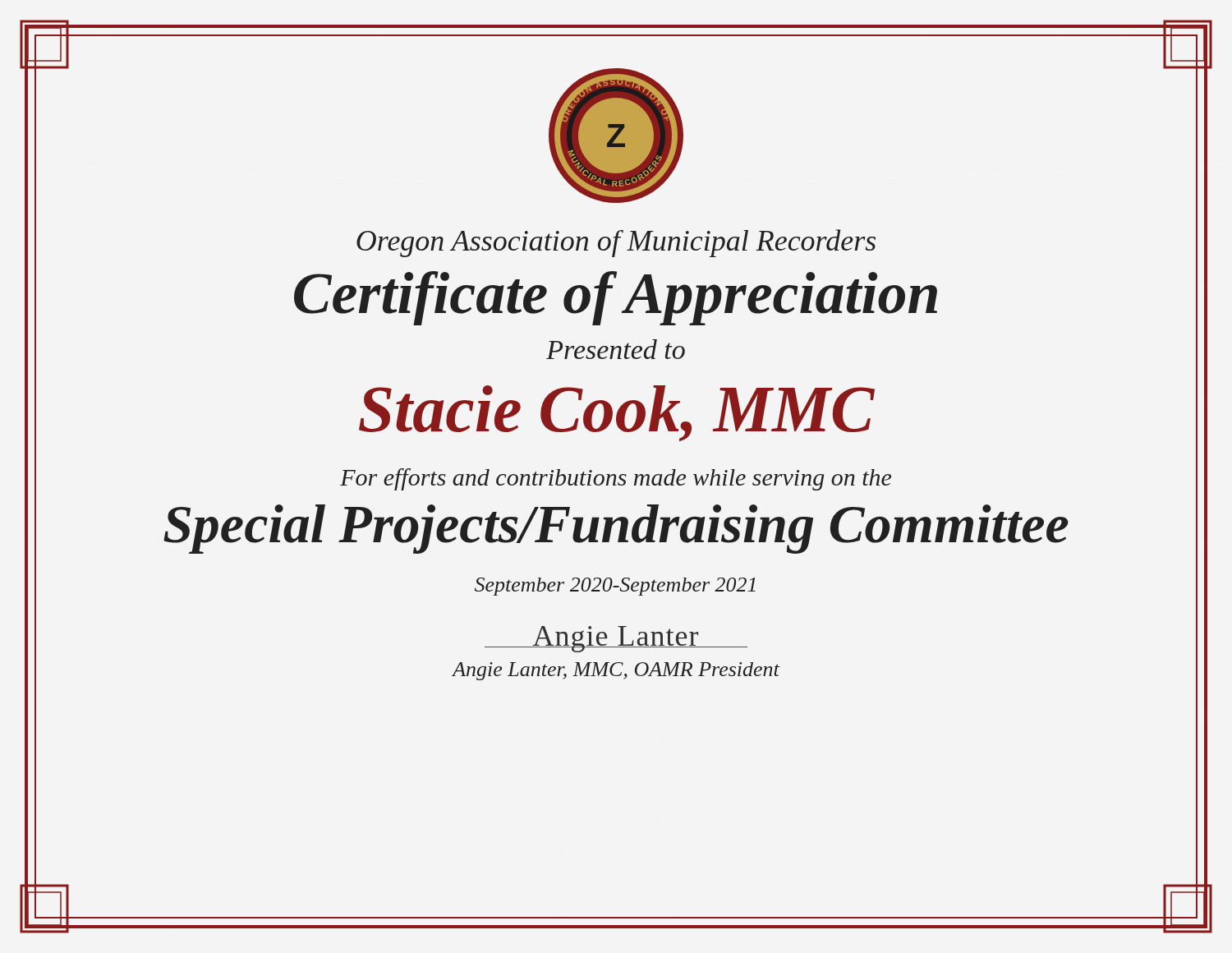
Task: Locate the block starting "For efforts and contributions made while"
Action: click(616, 477)
